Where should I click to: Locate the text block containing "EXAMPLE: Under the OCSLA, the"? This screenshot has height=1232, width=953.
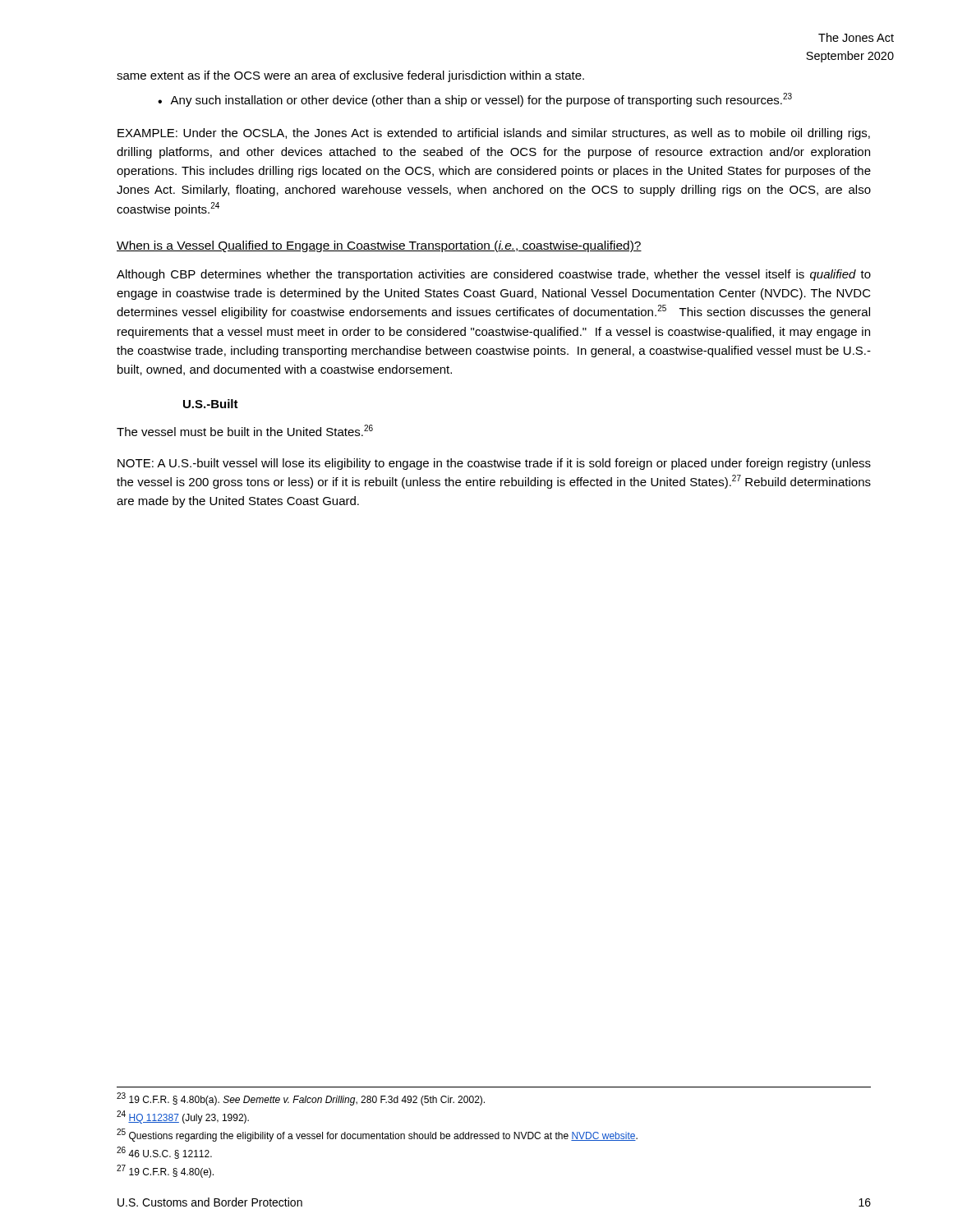coord(494,171)
